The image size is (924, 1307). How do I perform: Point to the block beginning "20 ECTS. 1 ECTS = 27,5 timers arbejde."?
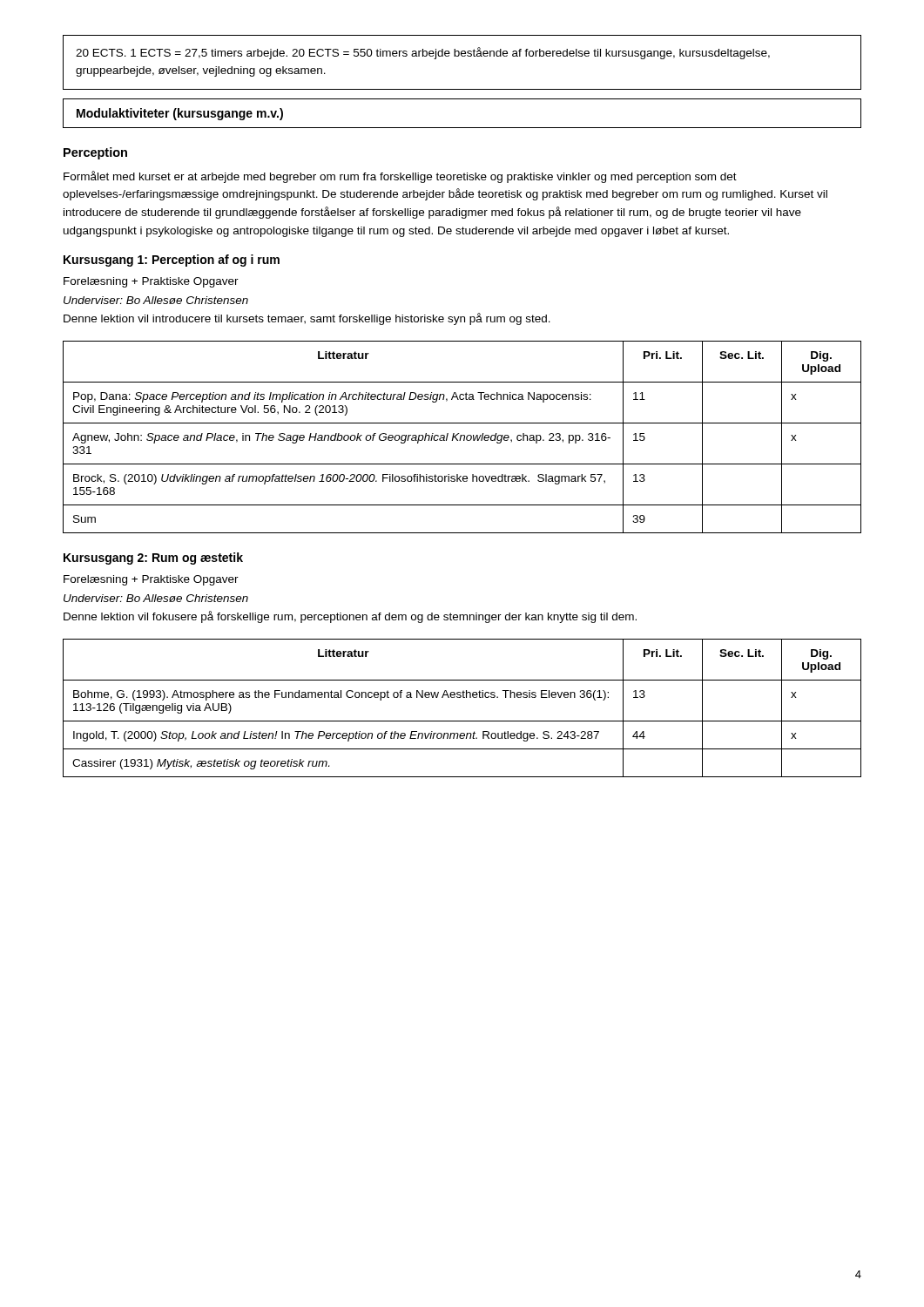tap(423, 61)
